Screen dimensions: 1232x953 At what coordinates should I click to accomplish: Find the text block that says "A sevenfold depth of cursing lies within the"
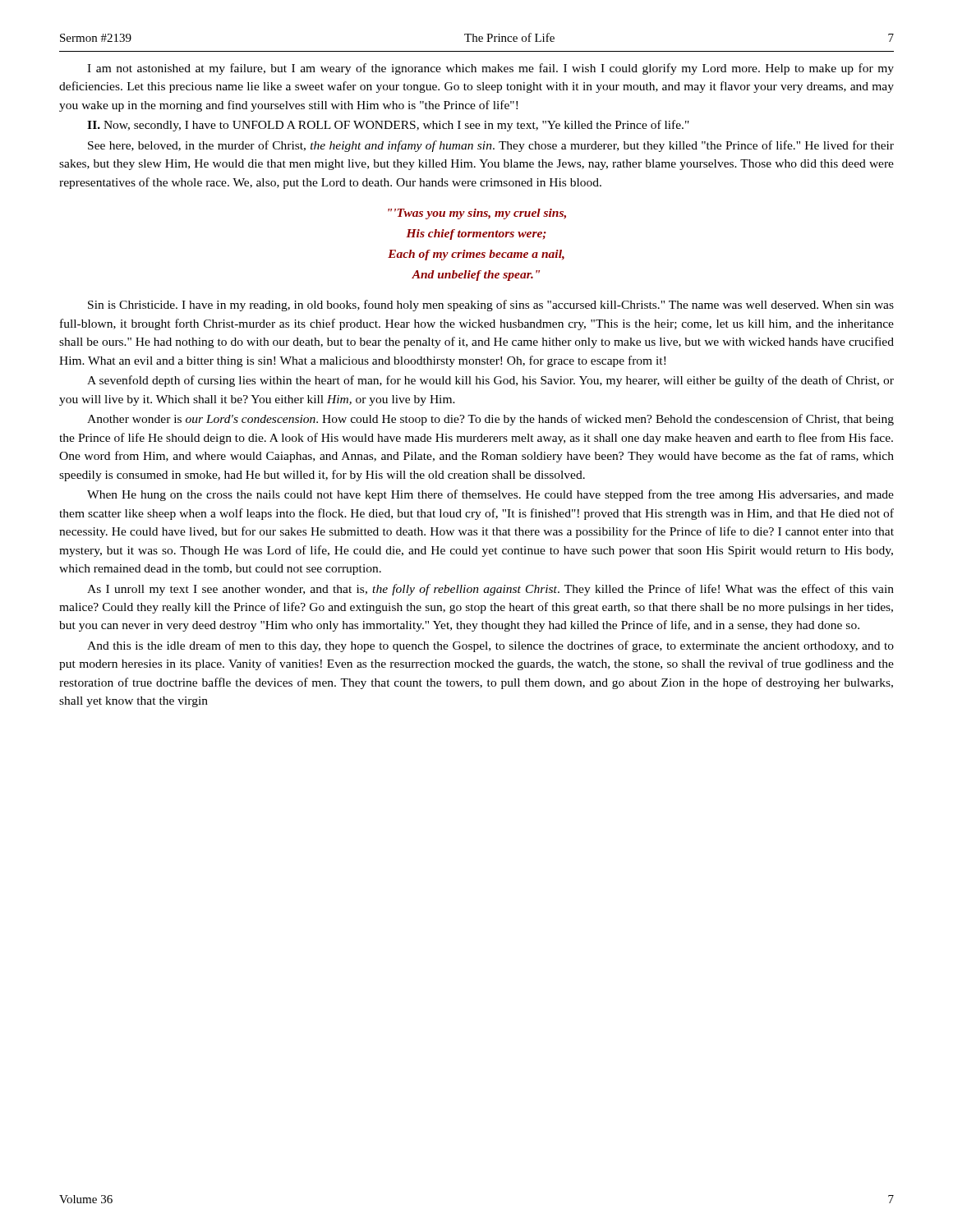pyautogui.click(x=476, y=389)
